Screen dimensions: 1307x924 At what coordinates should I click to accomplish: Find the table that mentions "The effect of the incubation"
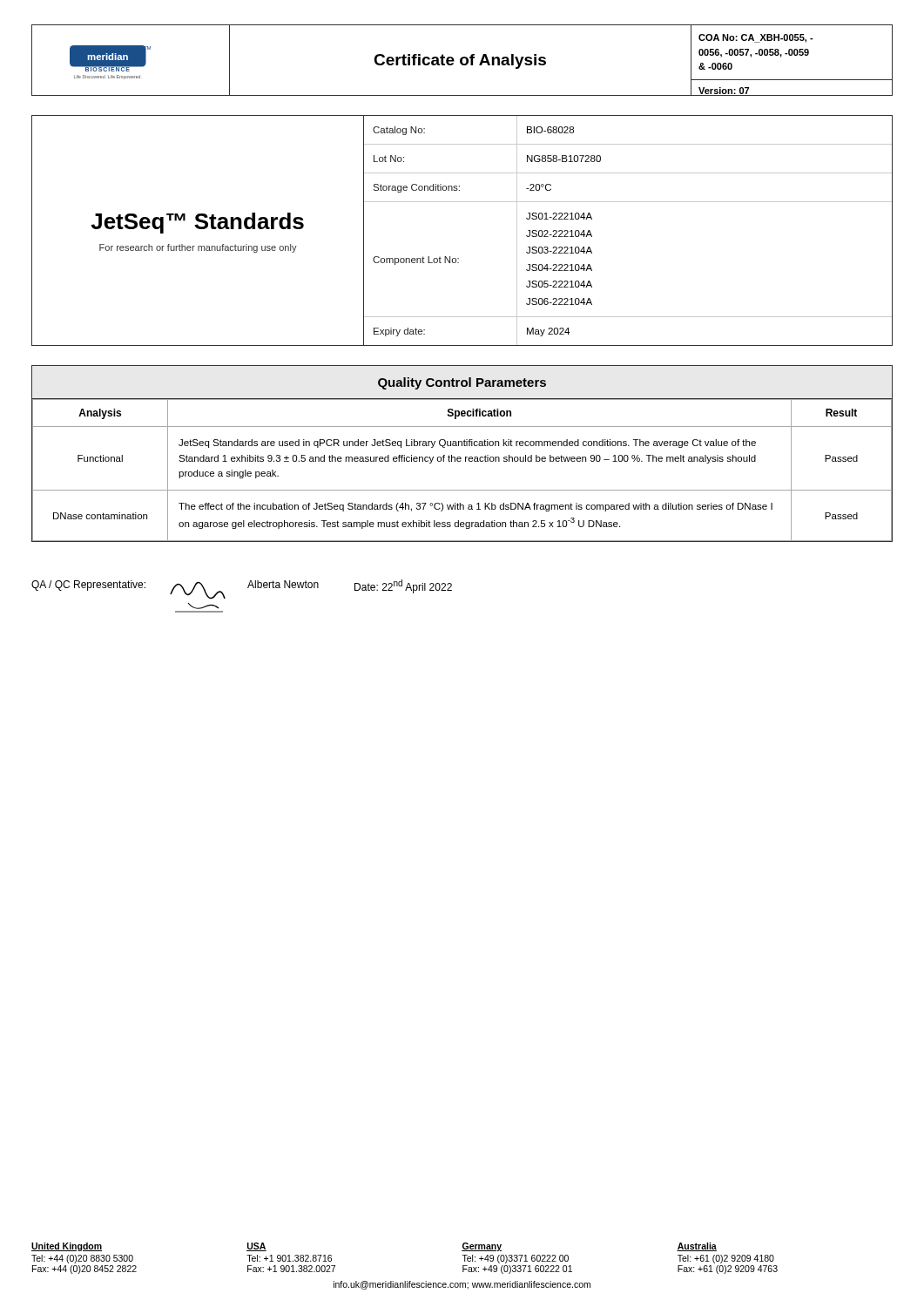click(462, 470)
